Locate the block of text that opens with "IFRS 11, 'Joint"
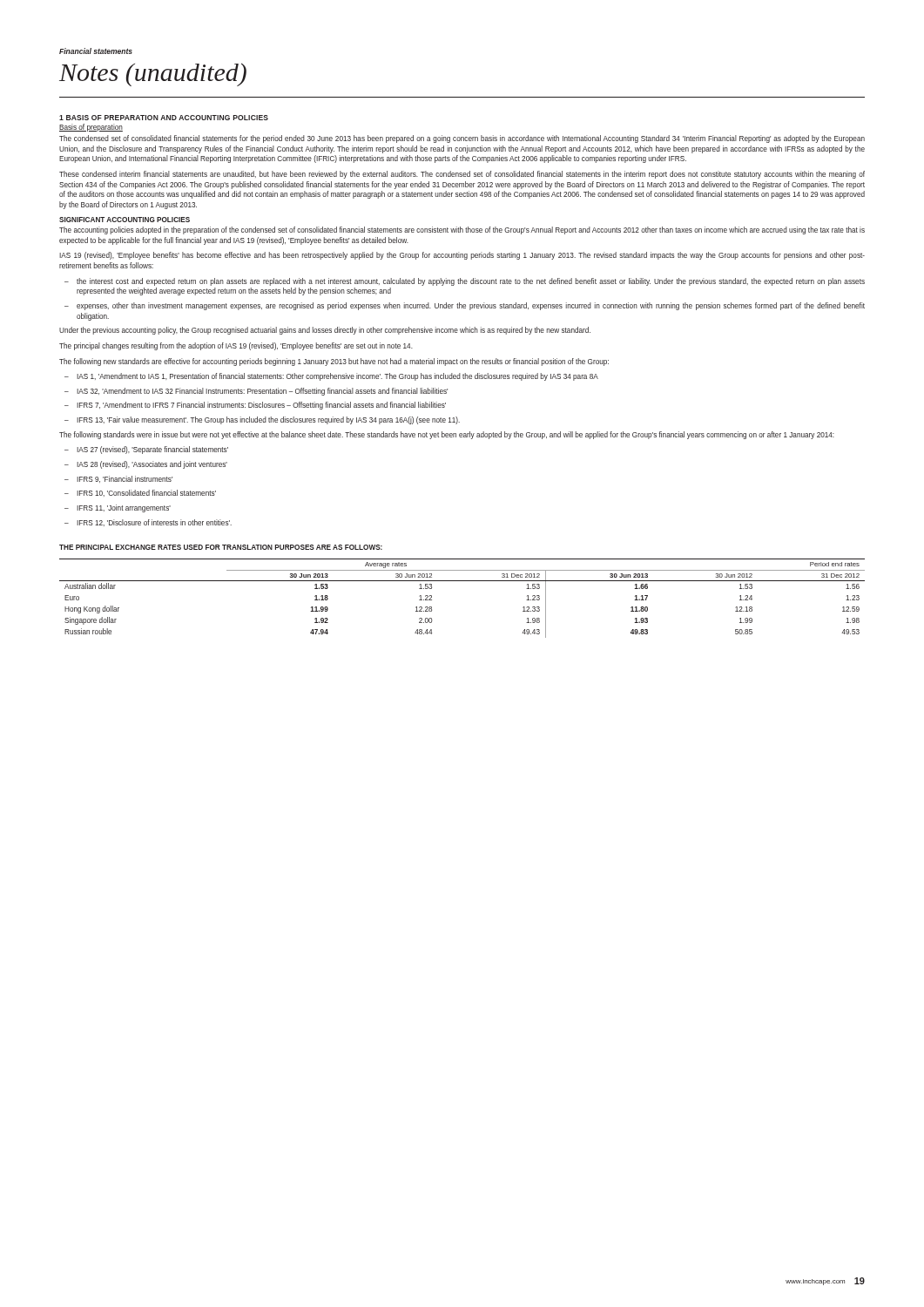The height and width of the screenshot is (1307, 924). coord(124,508)
